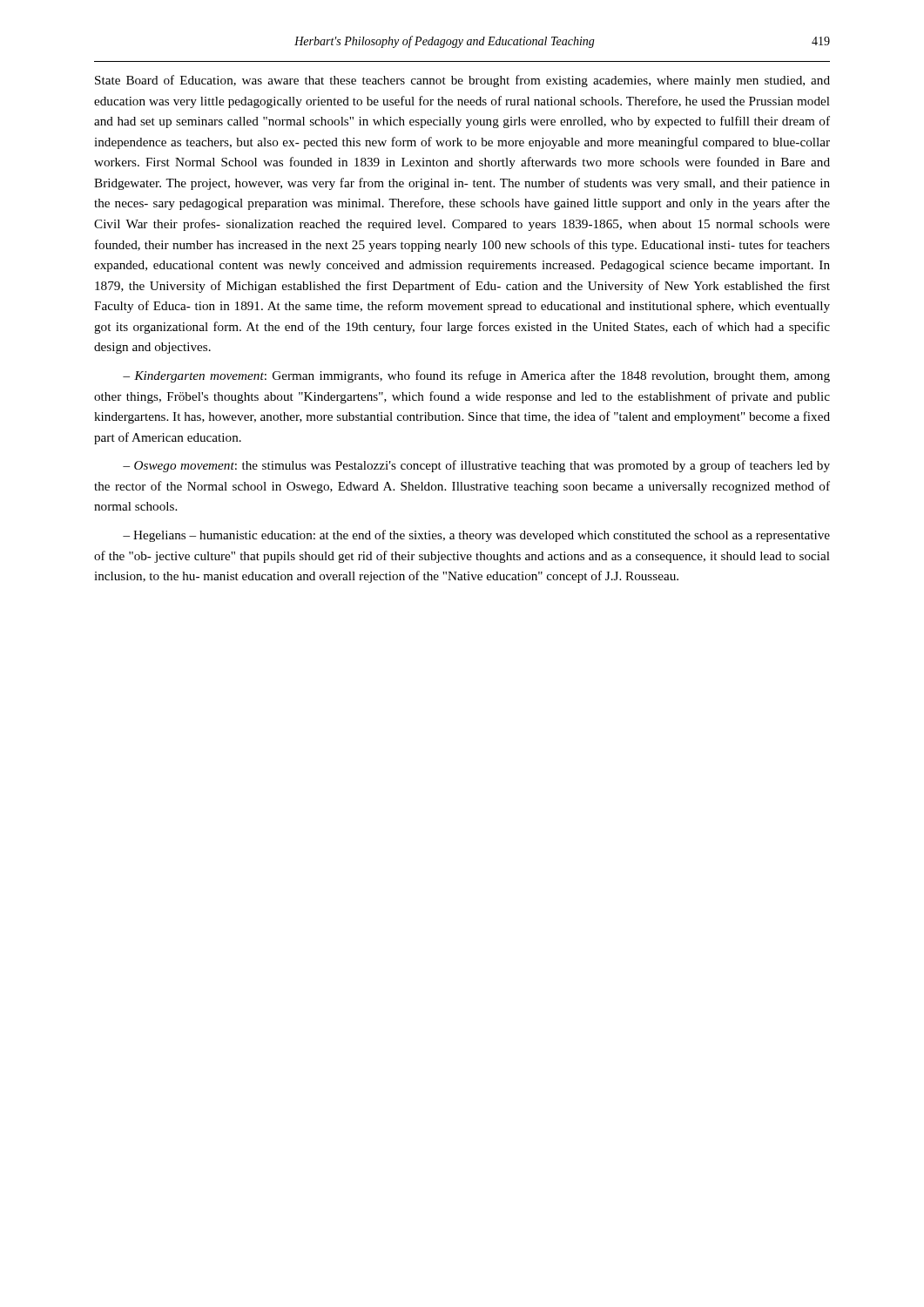Point to the block beginning "– Kindergarten movement: German"

[462, 406]
